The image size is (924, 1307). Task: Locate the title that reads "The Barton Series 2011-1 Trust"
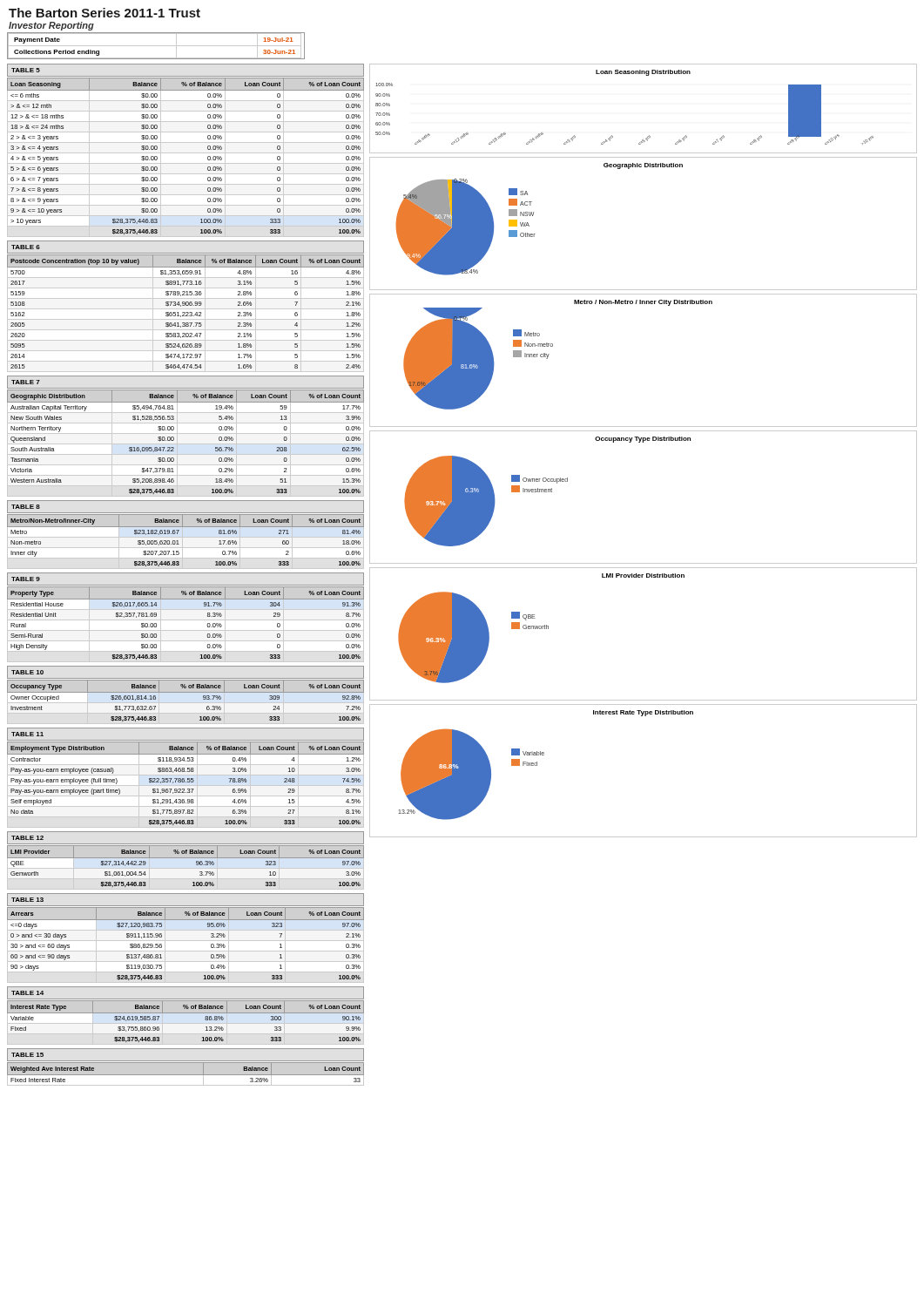click(105, 13)
